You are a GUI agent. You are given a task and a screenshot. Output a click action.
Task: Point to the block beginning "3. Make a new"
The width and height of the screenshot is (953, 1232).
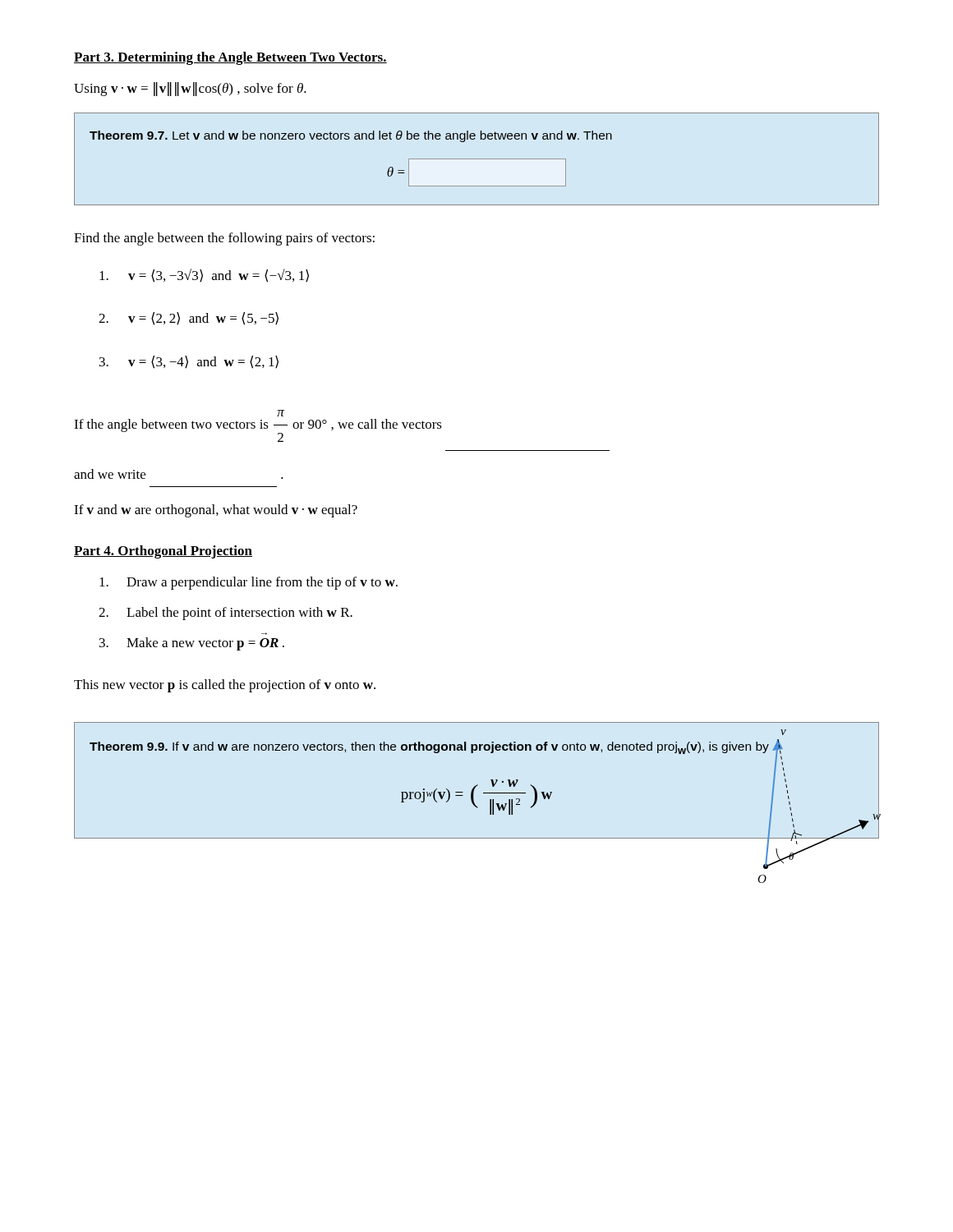click(192, 644)
